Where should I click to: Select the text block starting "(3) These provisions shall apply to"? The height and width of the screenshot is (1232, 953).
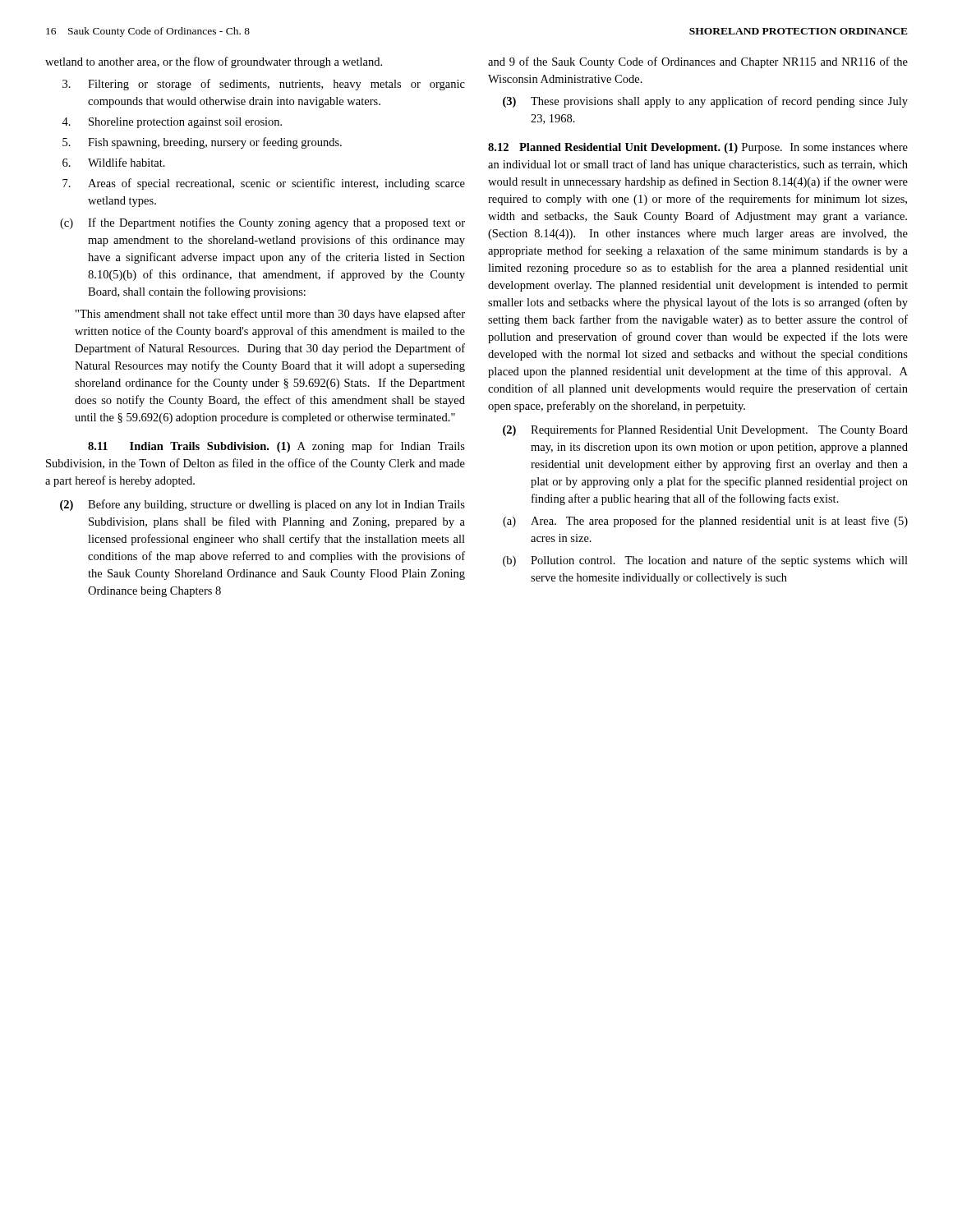coord(698,110)
